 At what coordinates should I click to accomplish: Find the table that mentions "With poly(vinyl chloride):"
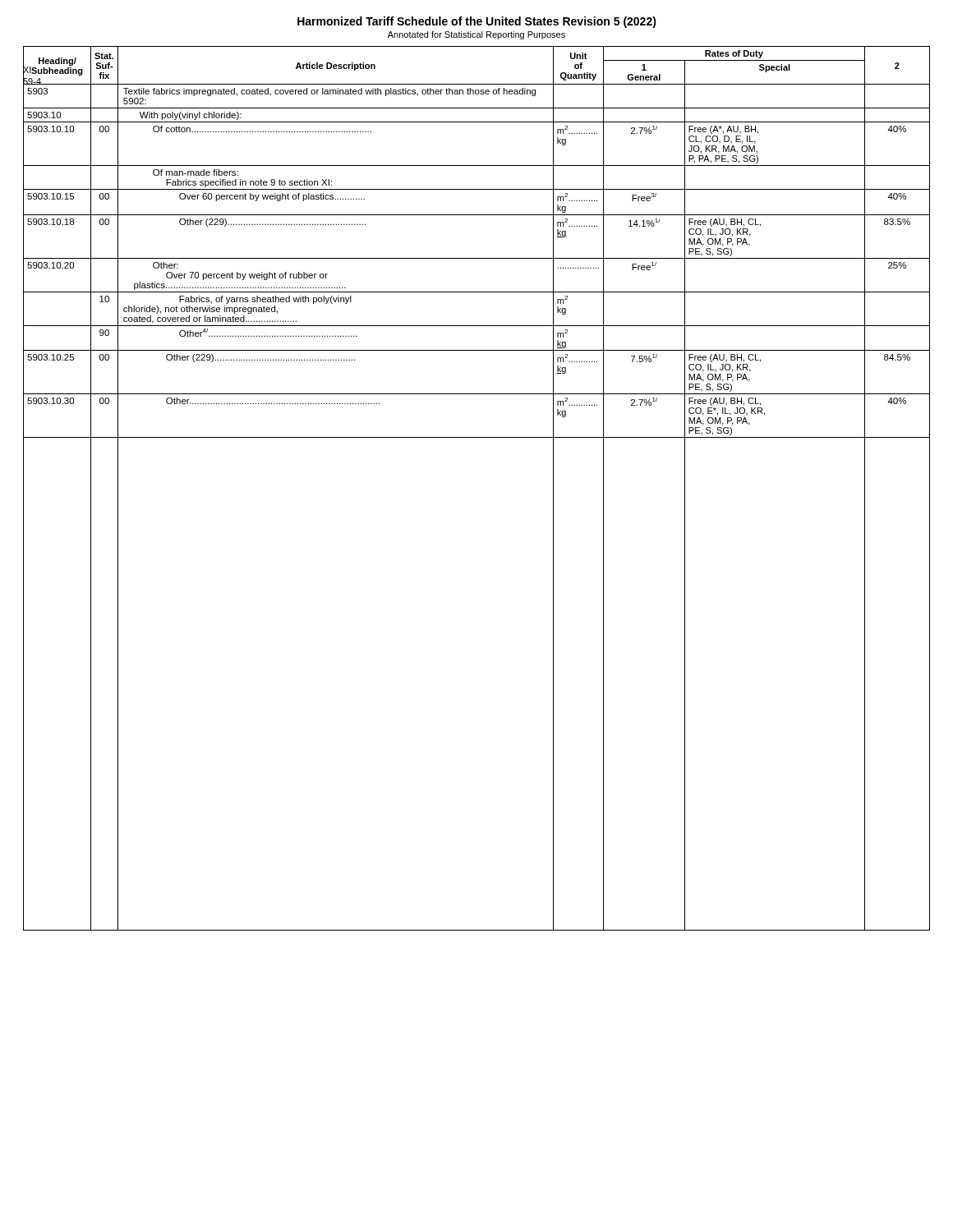(476, 488)
